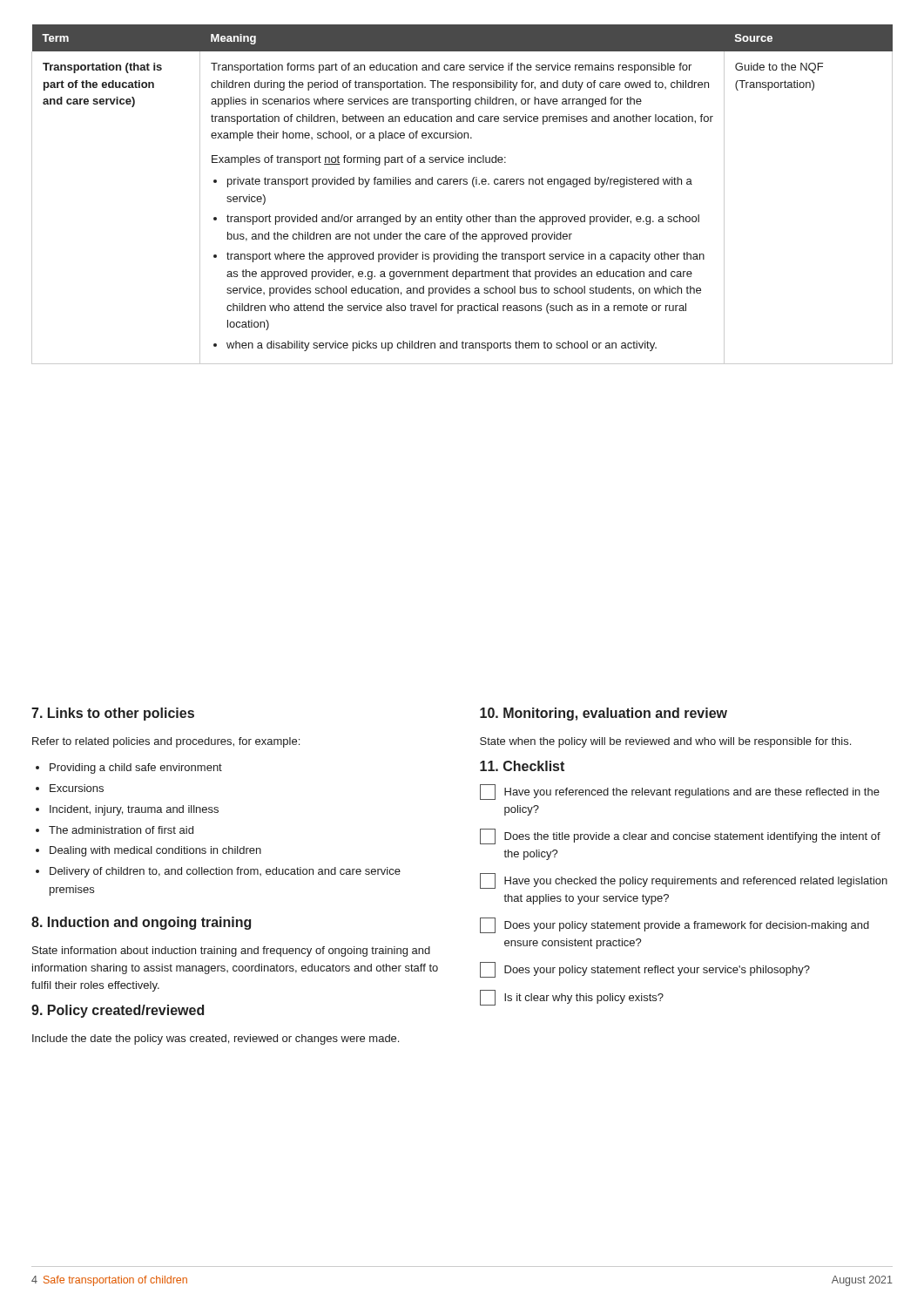Screen dimensions: 1307x924
Task: Navigate to the region starting "Have you referenced"
Action: pyautogui.click(x=686, y=800)
